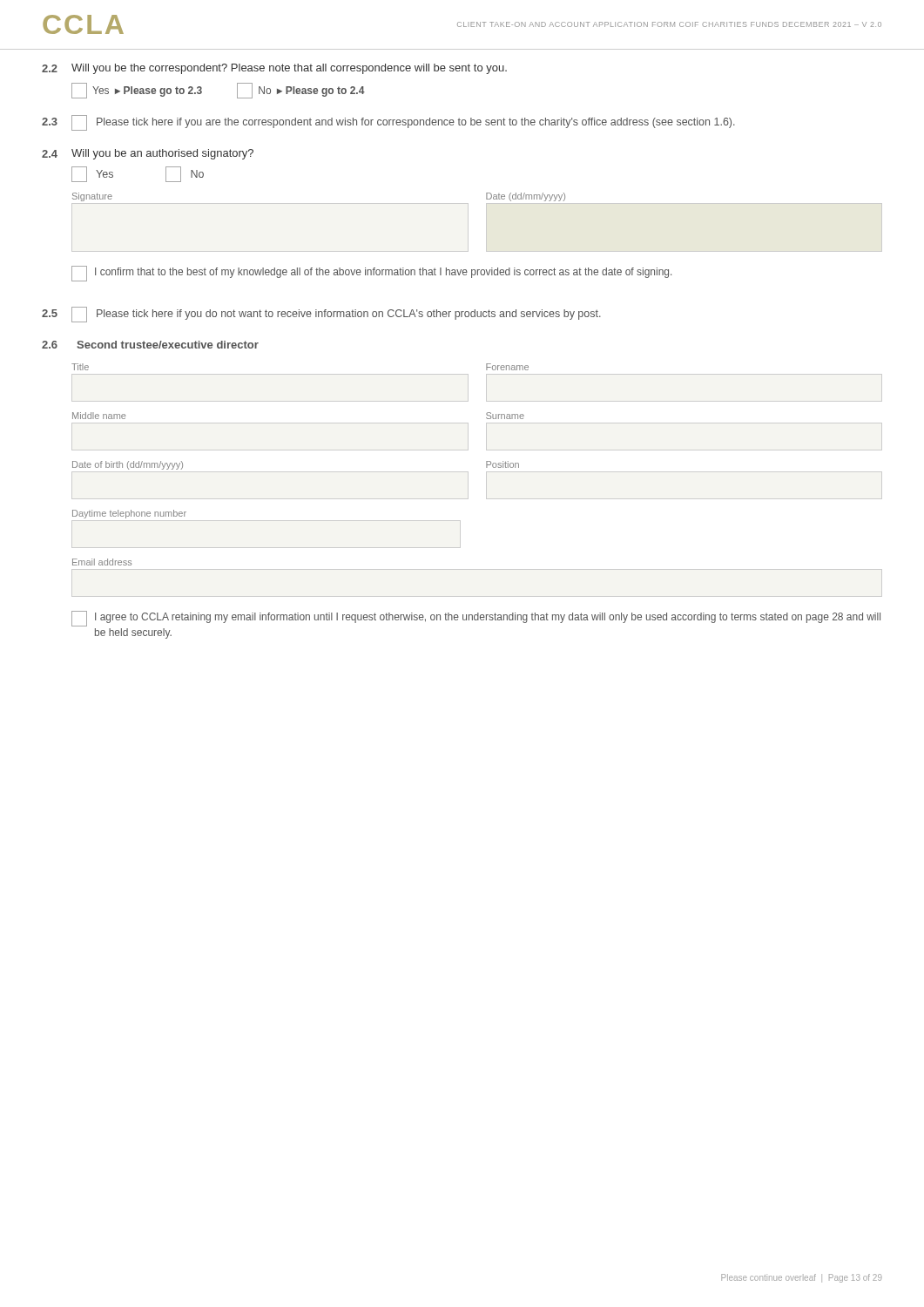
Task: Find the block on this page that starts "2 Will you be the correspondent? Please"
Action: click(x=462, y=80)
